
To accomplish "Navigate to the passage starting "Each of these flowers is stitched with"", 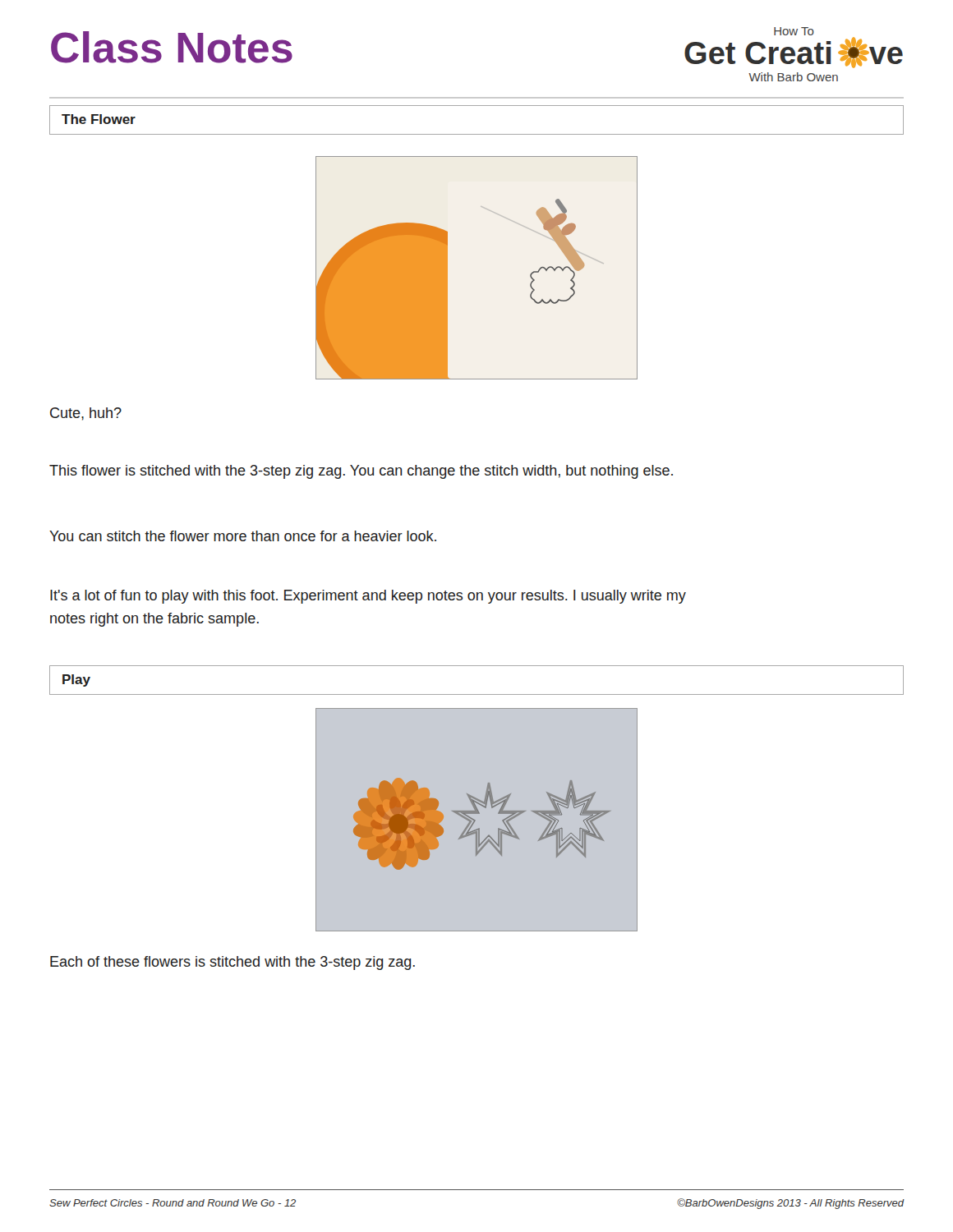I will pos(233,962).
